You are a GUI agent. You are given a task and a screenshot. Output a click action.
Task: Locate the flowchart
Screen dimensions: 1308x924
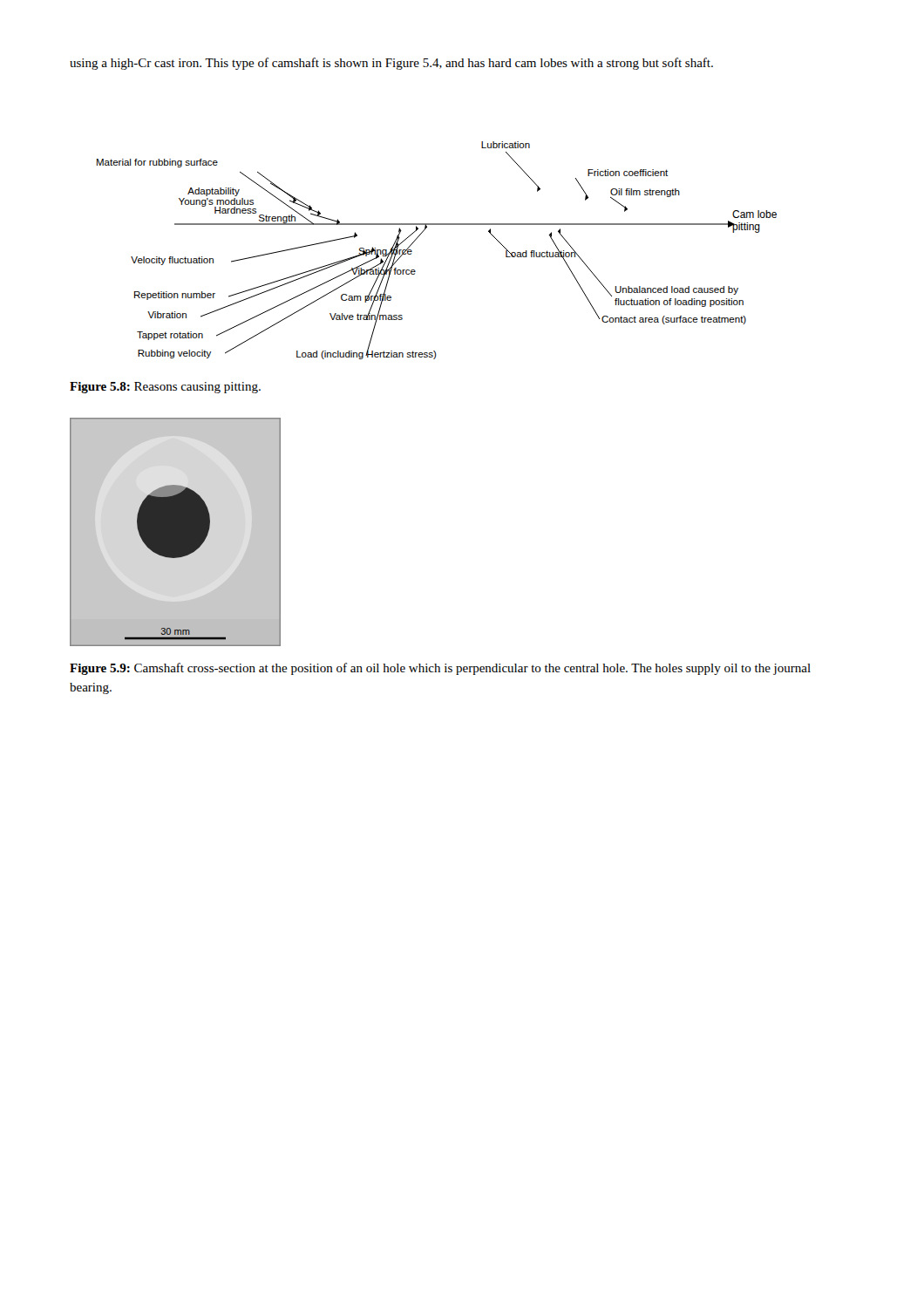[x=462, y=230]
